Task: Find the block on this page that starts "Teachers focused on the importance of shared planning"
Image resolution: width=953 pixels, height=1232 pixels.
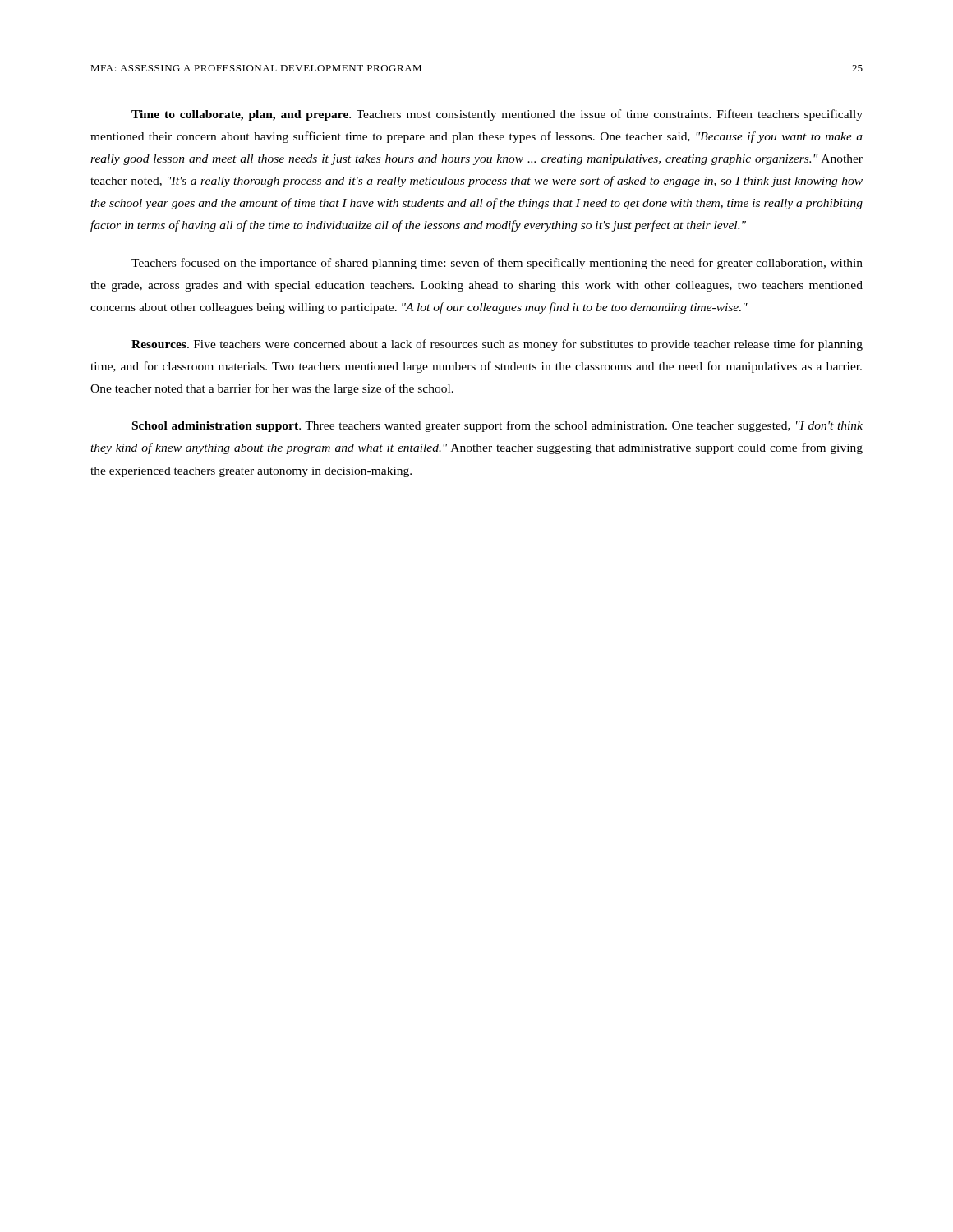Action: click(476, 284)
